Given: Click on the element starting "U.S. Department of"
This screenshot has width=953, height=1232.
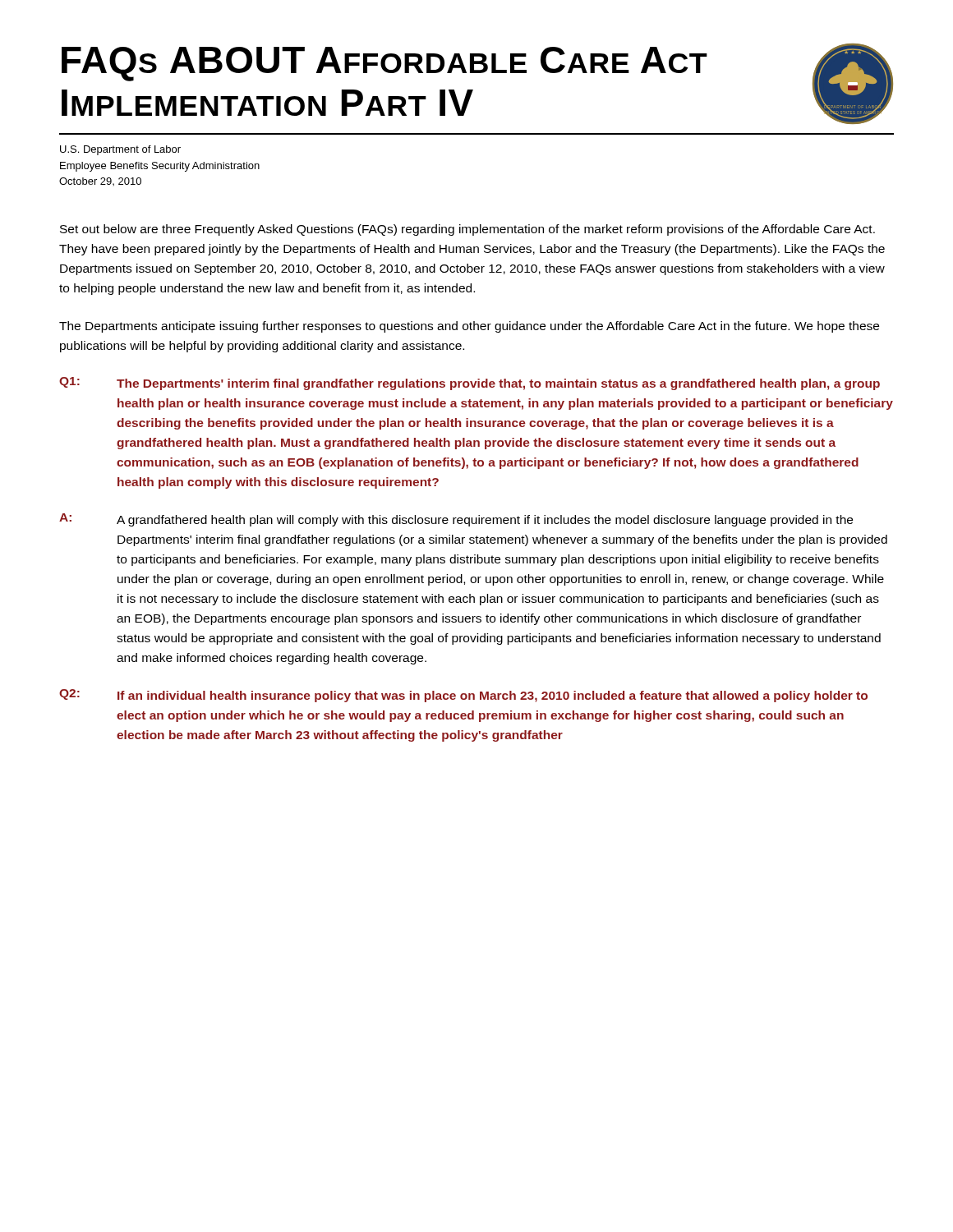Looking at the screenshot, I should tap(159, 165).
